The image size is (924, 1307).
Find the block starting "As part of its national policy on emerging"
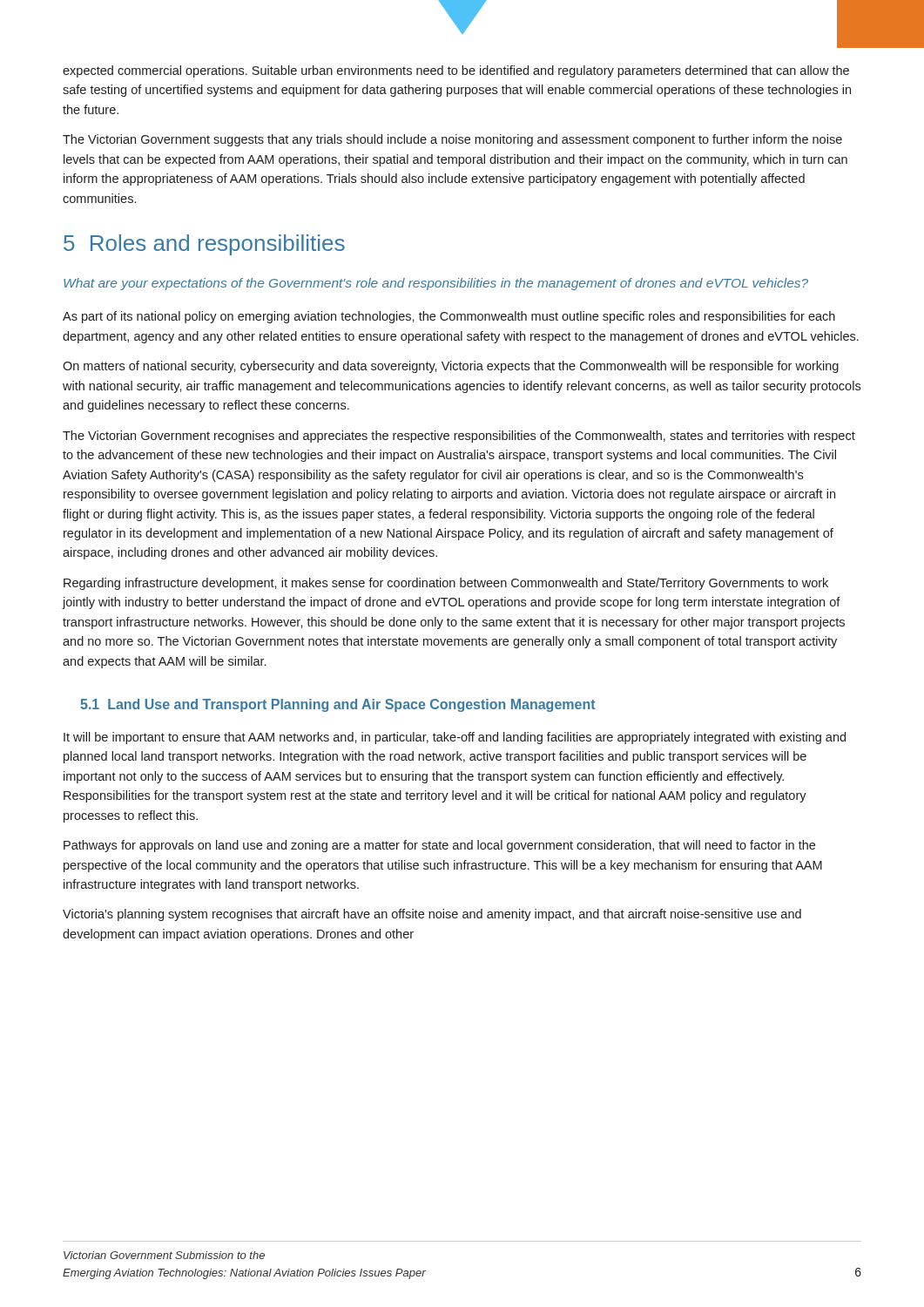pos(462,327)
